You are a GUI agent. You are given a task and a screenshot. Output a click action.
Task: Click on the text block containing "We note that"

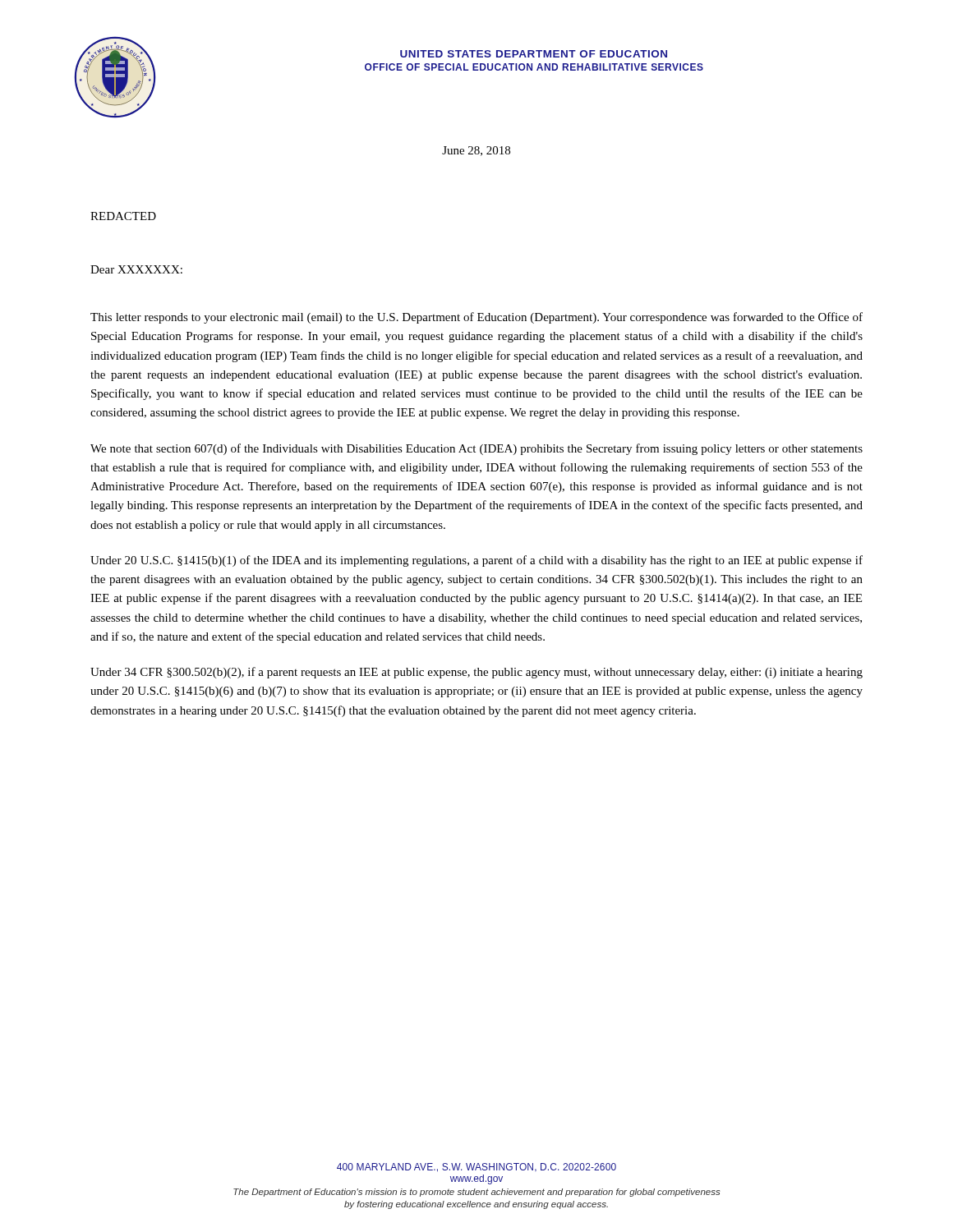click(x=476, y=486)
